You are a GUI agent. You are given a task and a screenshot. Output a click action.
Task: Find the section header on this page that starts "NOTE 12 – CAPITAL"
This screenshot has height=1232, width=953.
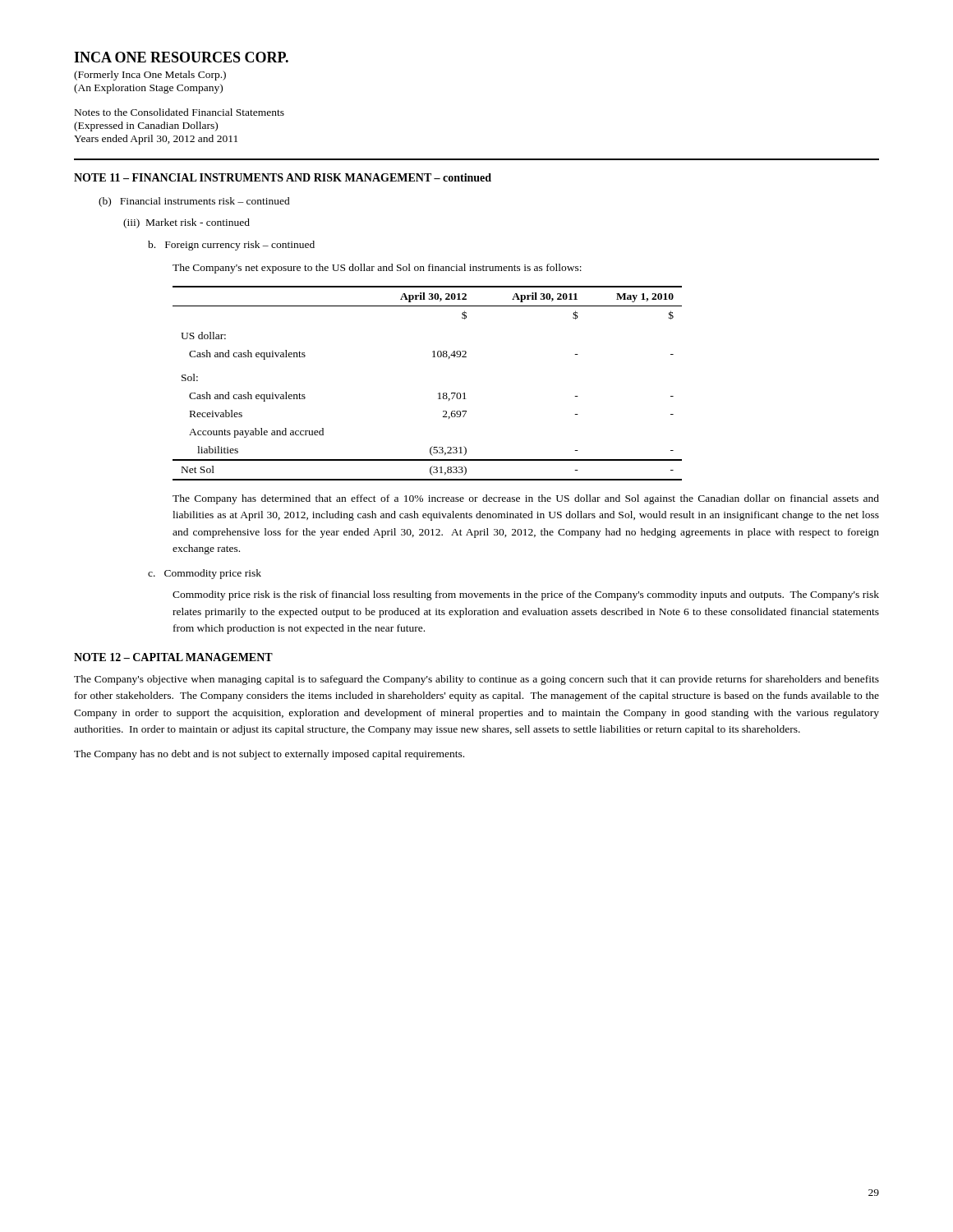(x=173, y=658)
